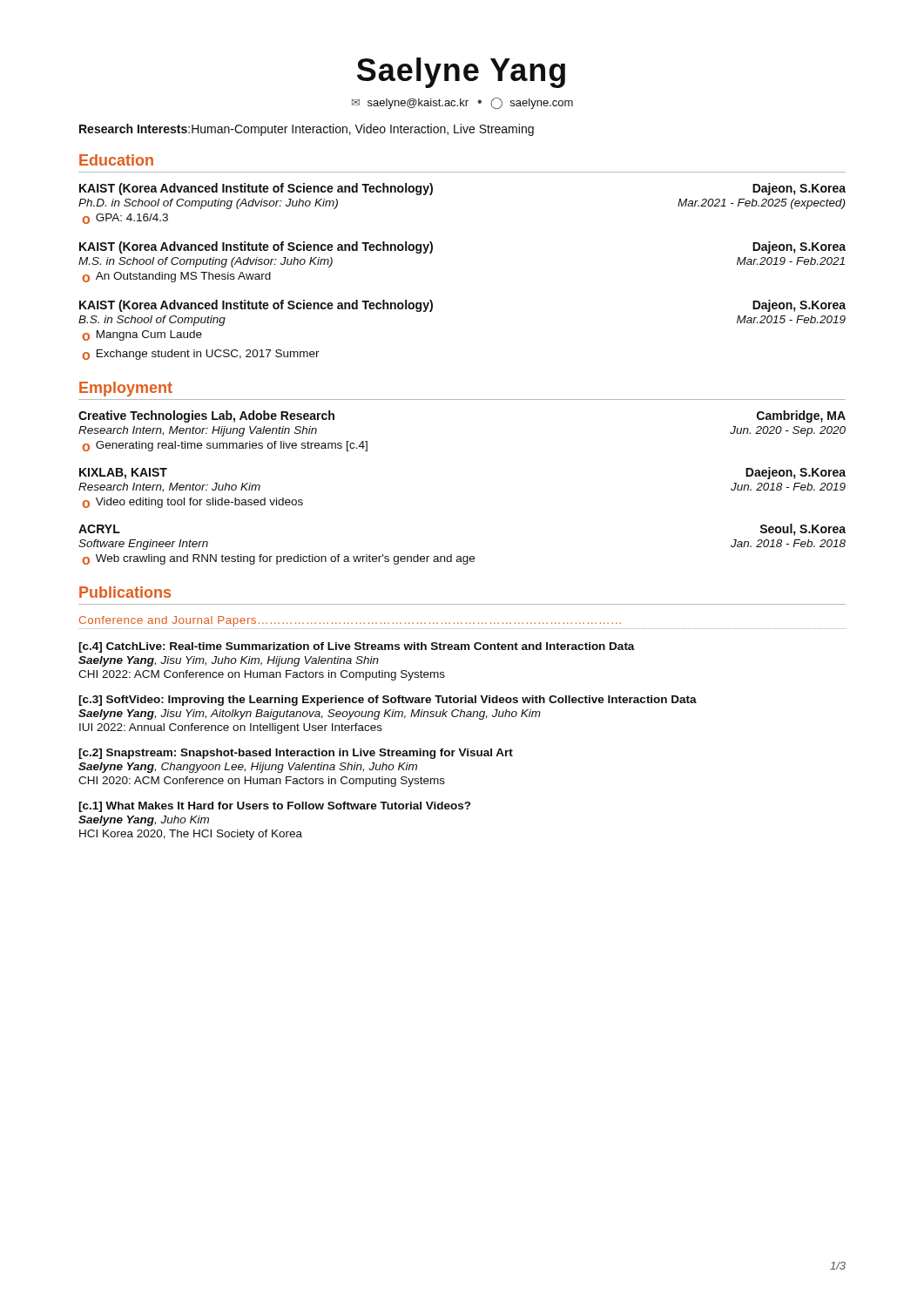Screen dimensions: 1307x924
Task: Locate the text block that says "[c.1] What Makes It"
Action: pyautogui.click(x=462, y=820)
